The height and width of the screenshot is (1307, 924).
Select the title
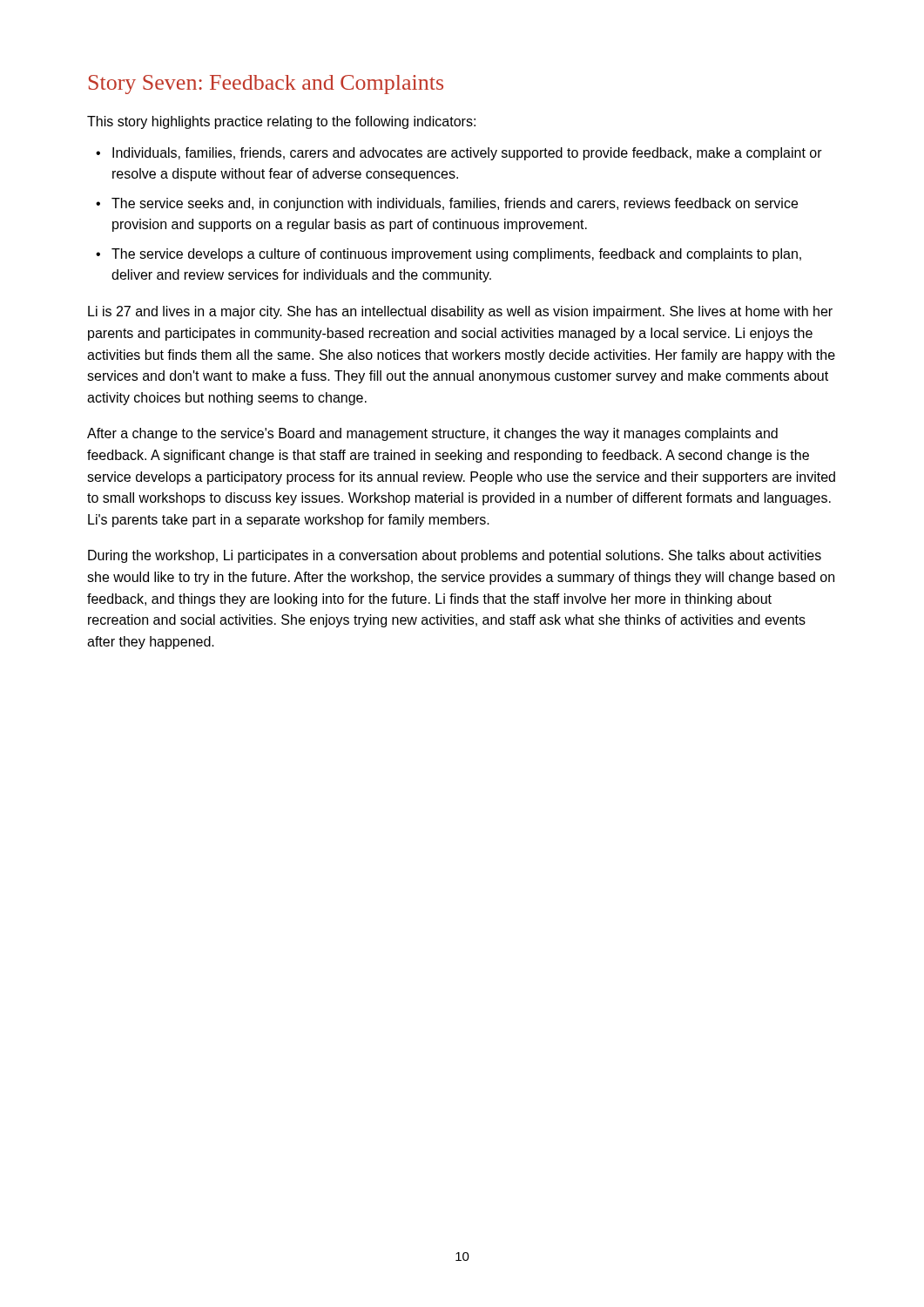coord(462,83)
